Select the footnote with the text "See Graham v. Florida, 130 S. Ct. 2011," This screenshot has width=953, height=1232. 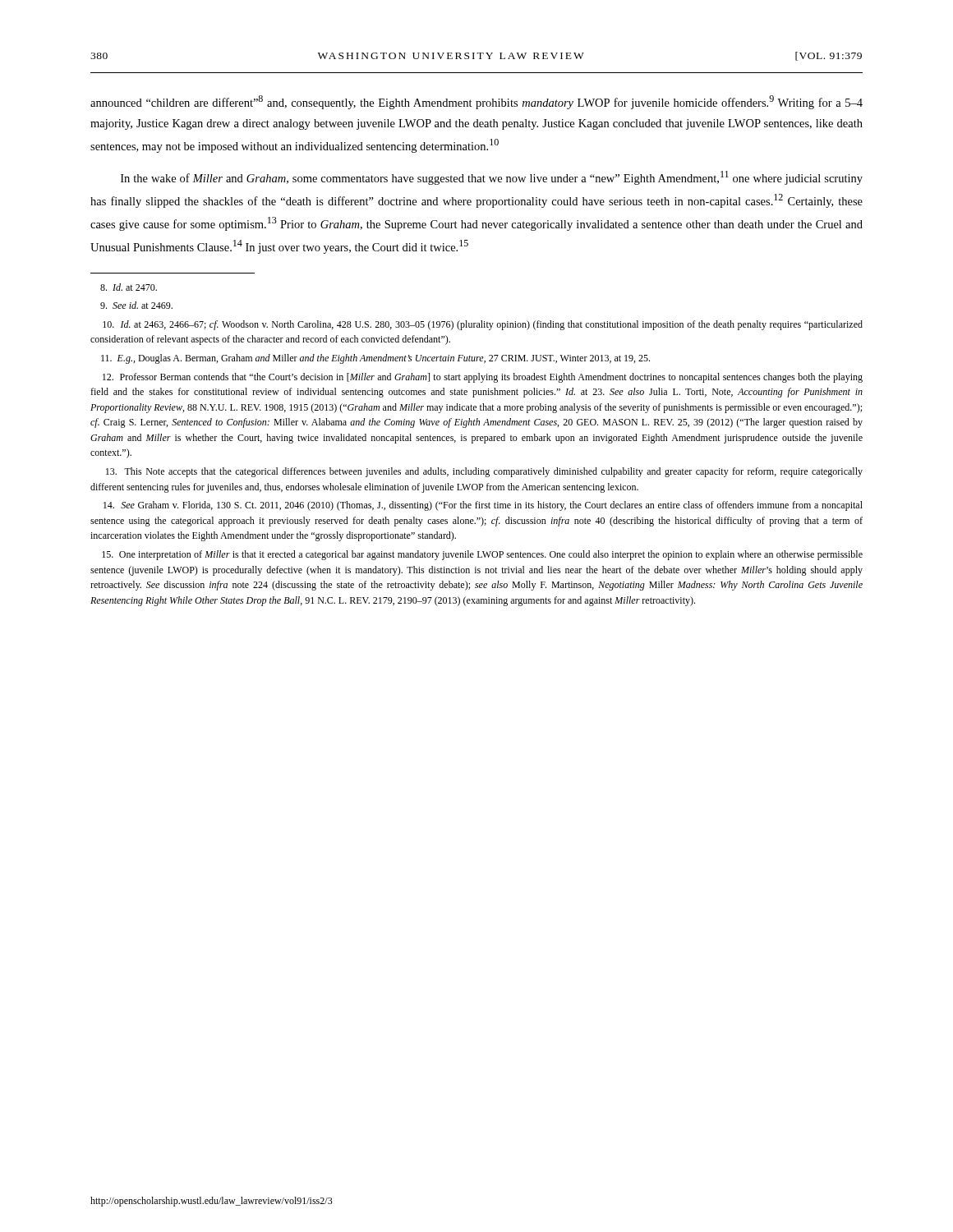(476, 521)
